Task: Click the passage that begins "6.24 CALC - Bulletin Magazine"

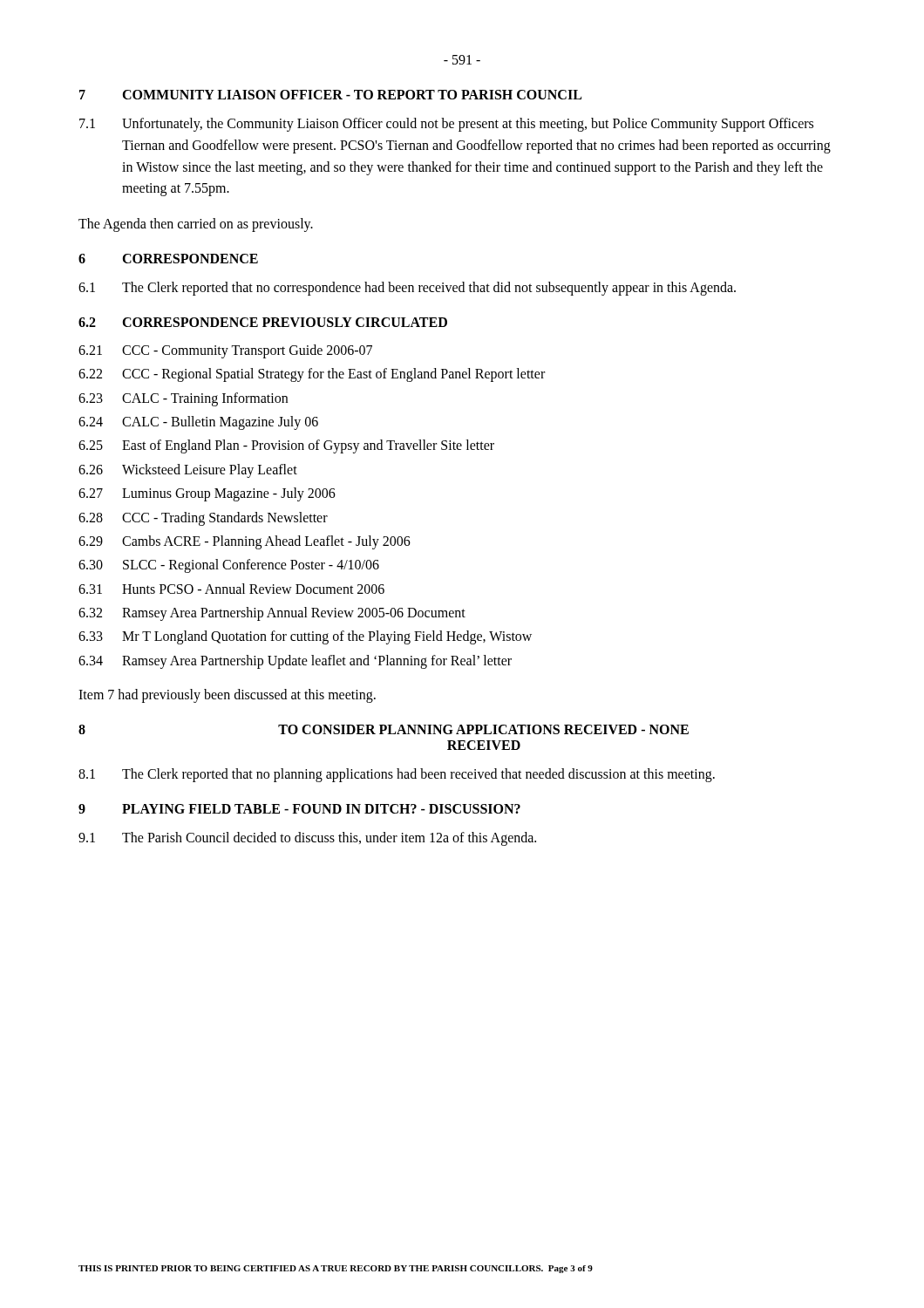Action: click(198, 422)
